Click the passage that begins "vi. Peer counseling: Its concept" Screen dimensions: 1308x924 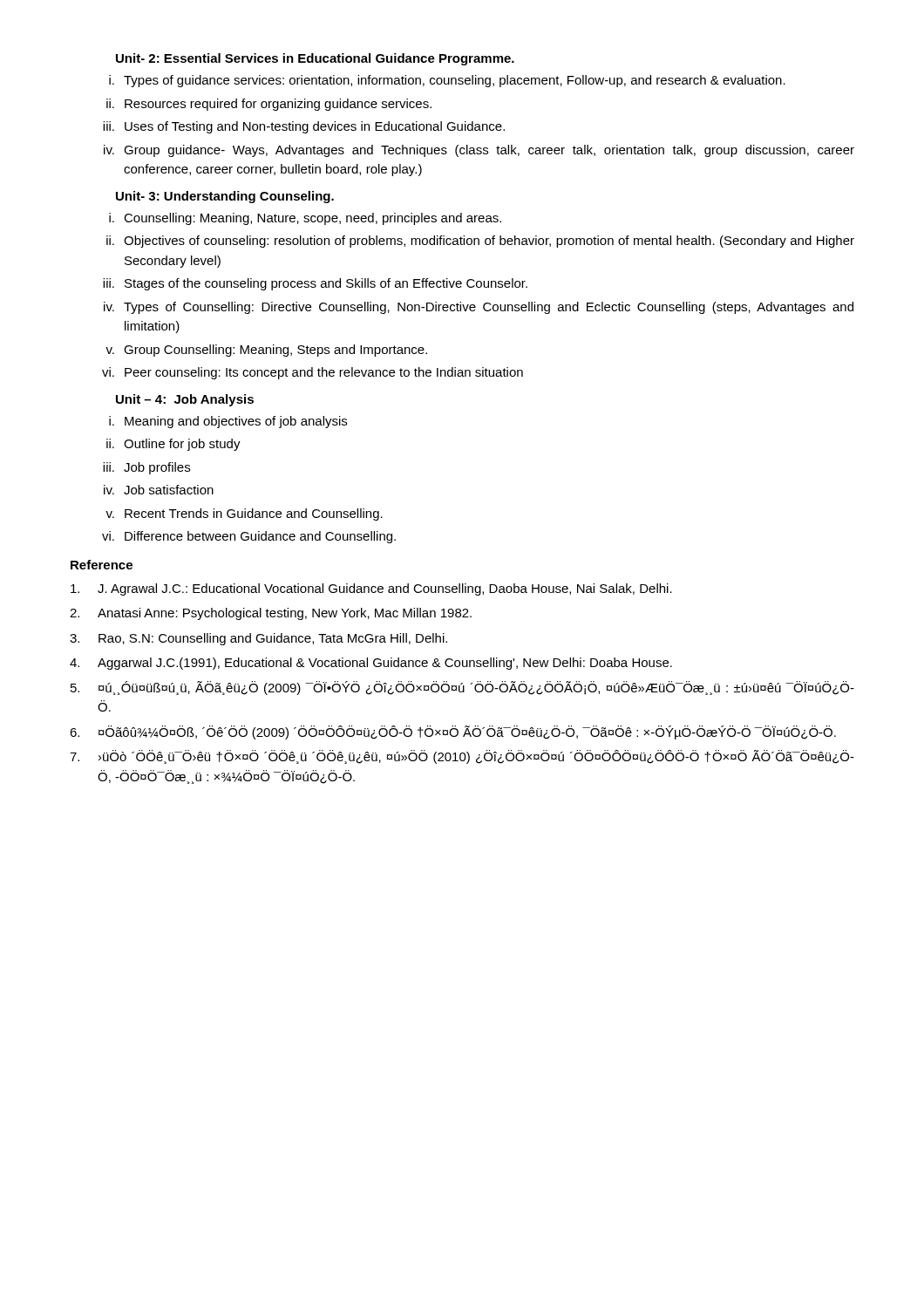coord(462,373)
